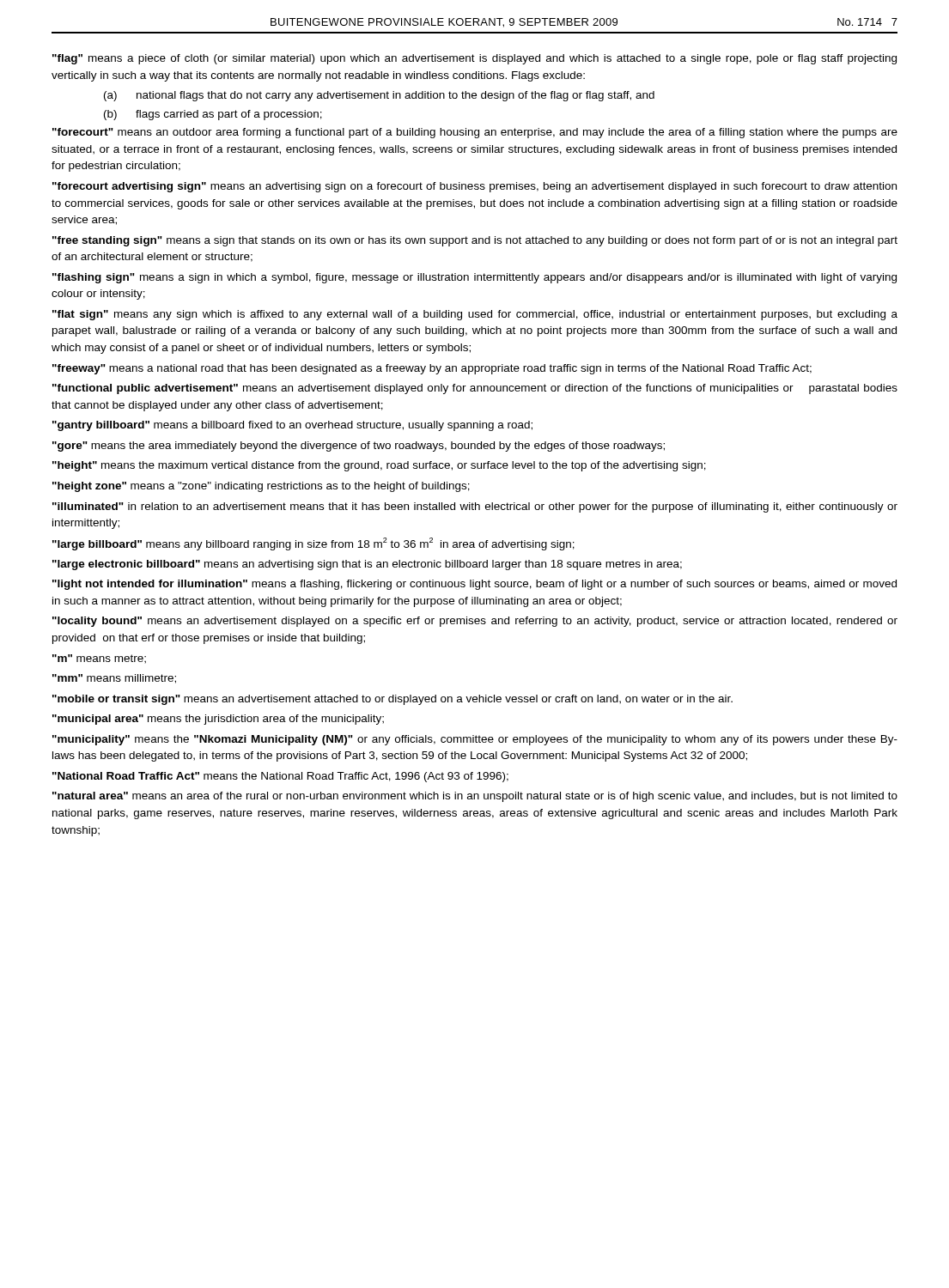Find the region starting ""gore" means the"

(359, 445)
